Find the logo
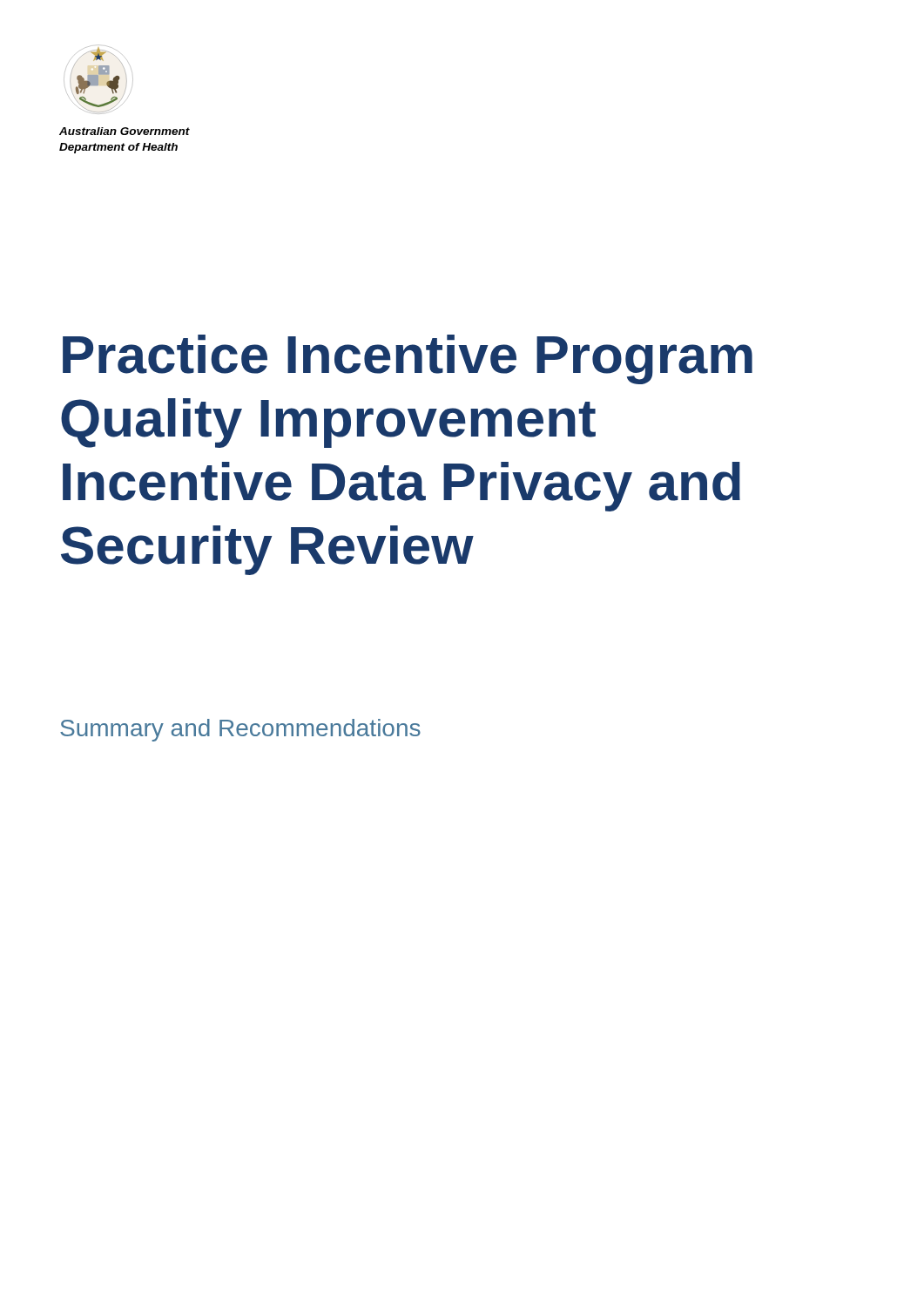This screenshot has height=1307, width=924. [124, 98]
